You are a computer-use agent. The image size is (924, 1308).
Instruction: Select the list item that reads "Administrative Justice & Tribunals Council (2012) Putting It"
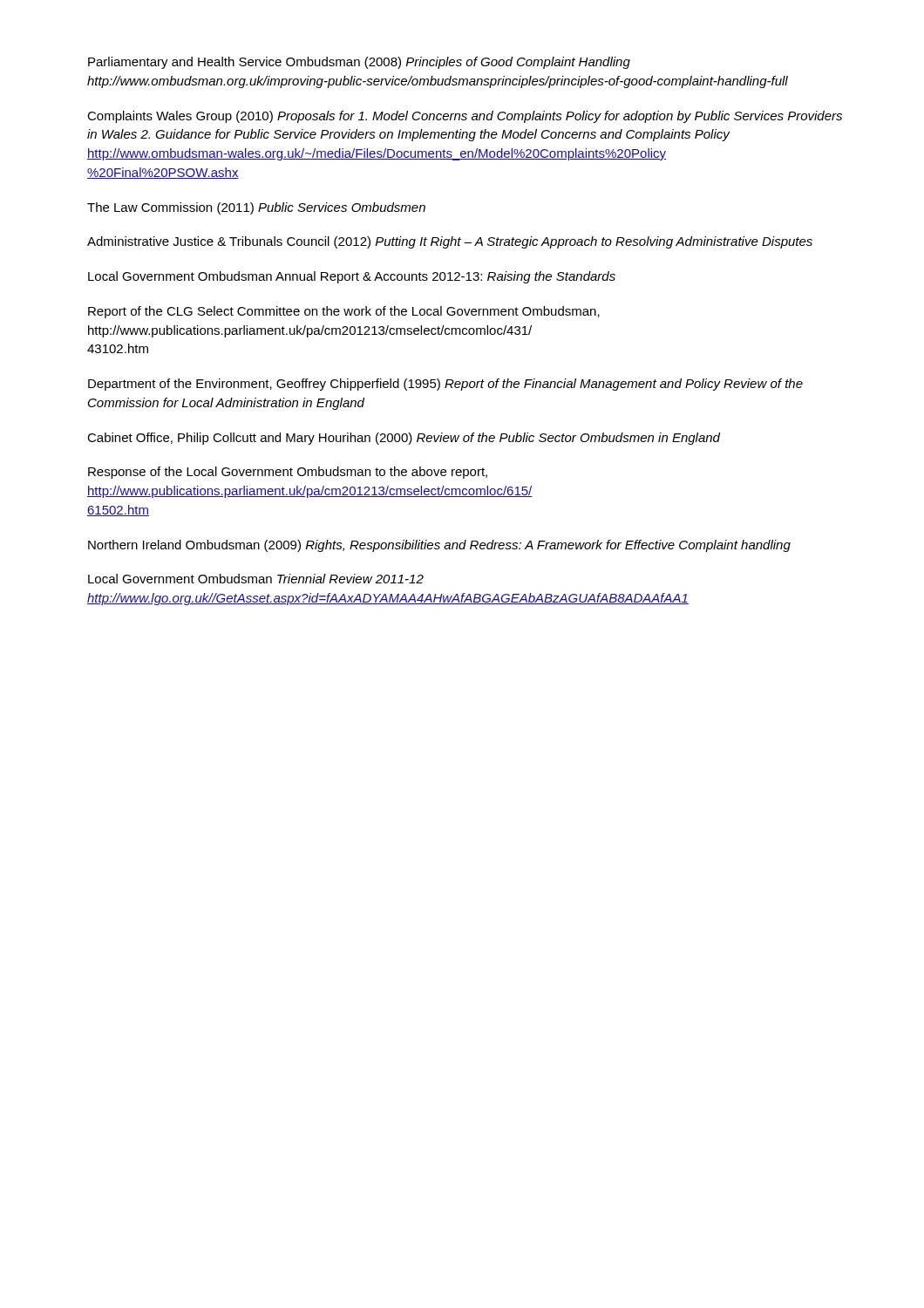tap(450, 241)
